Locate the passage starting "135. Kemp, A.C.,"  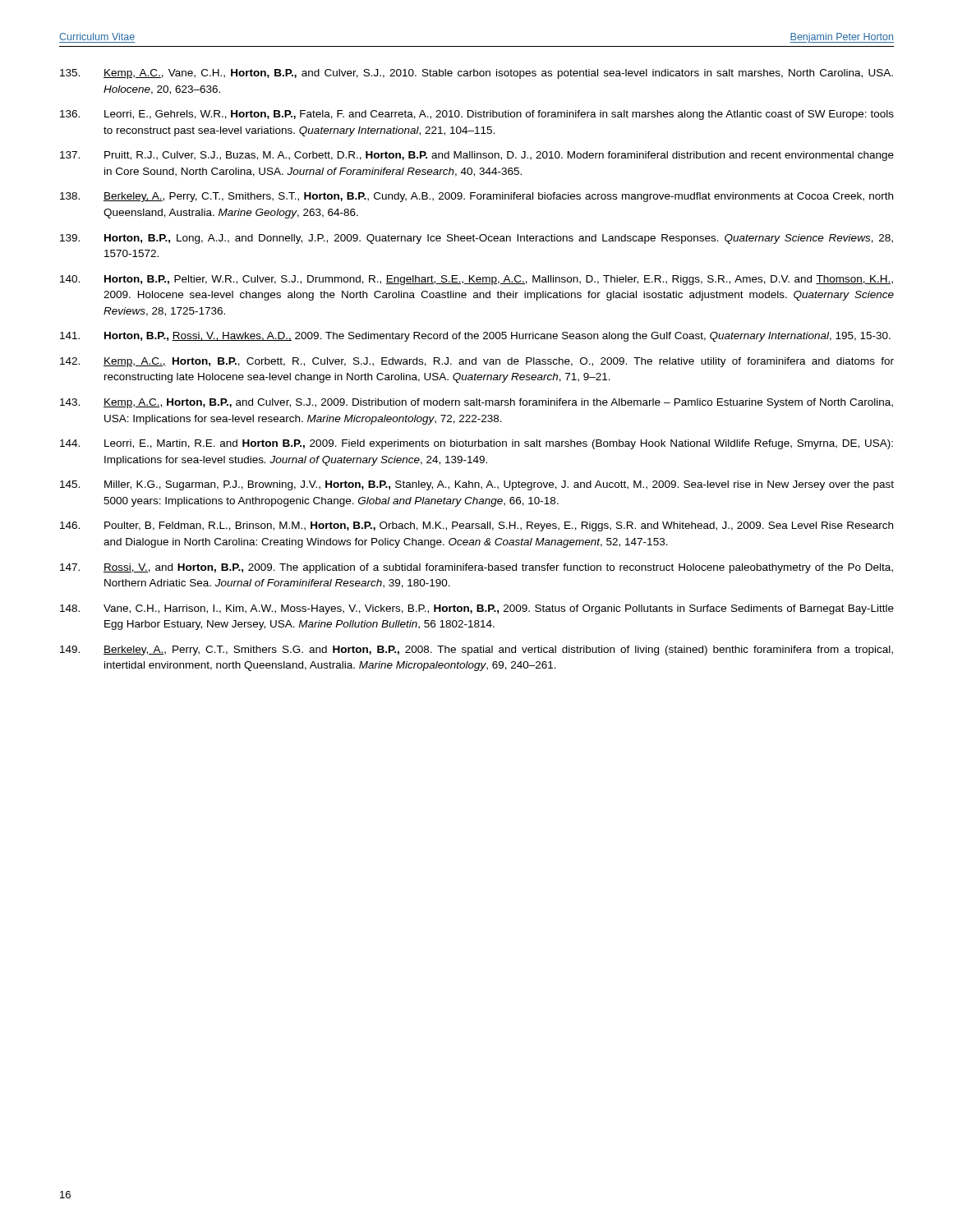476,81
